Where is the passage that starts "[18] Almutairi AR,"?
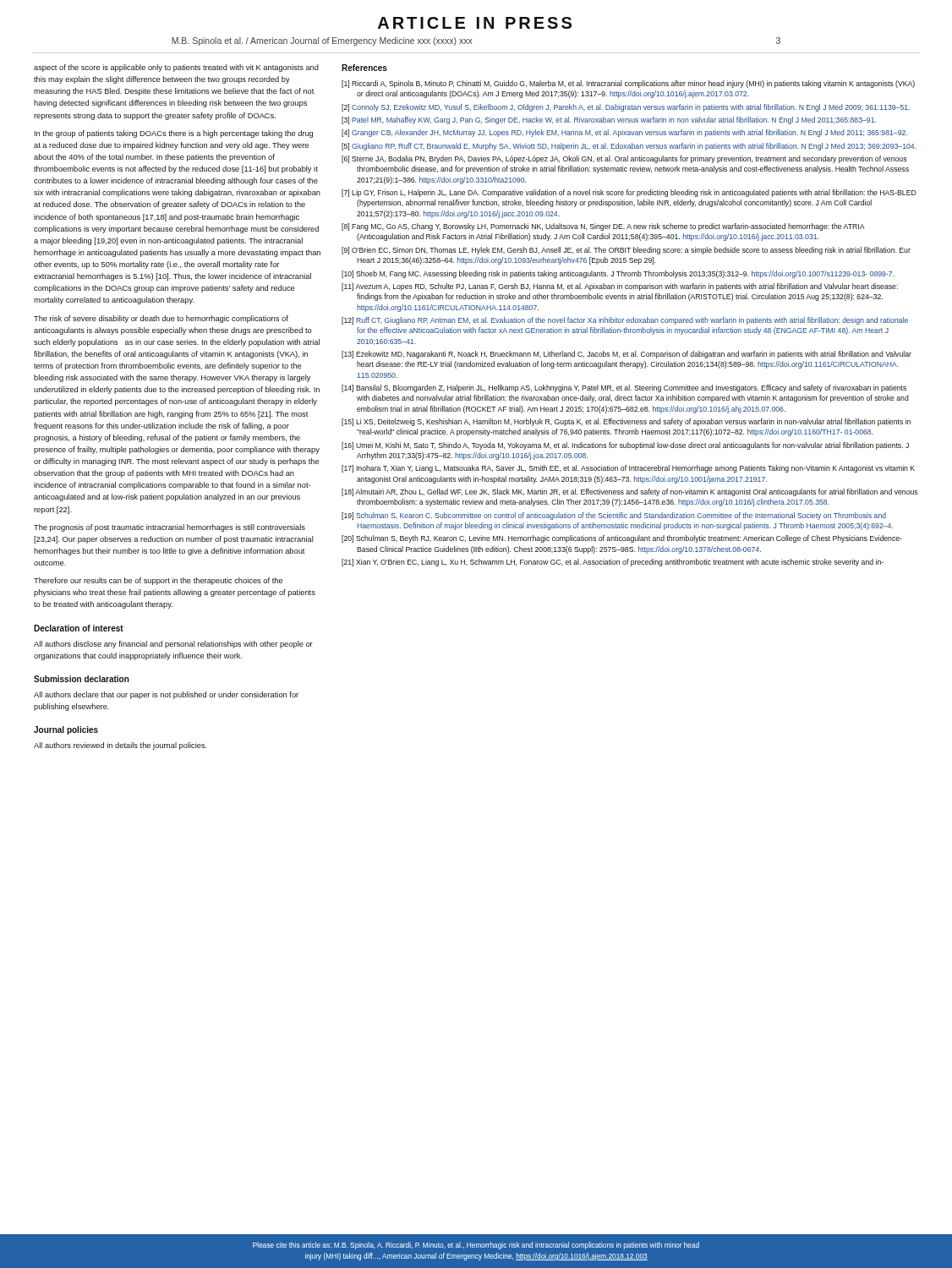The width and height of the screenshot is (952, 1268). pyautogui.click(x=630, y=497)
